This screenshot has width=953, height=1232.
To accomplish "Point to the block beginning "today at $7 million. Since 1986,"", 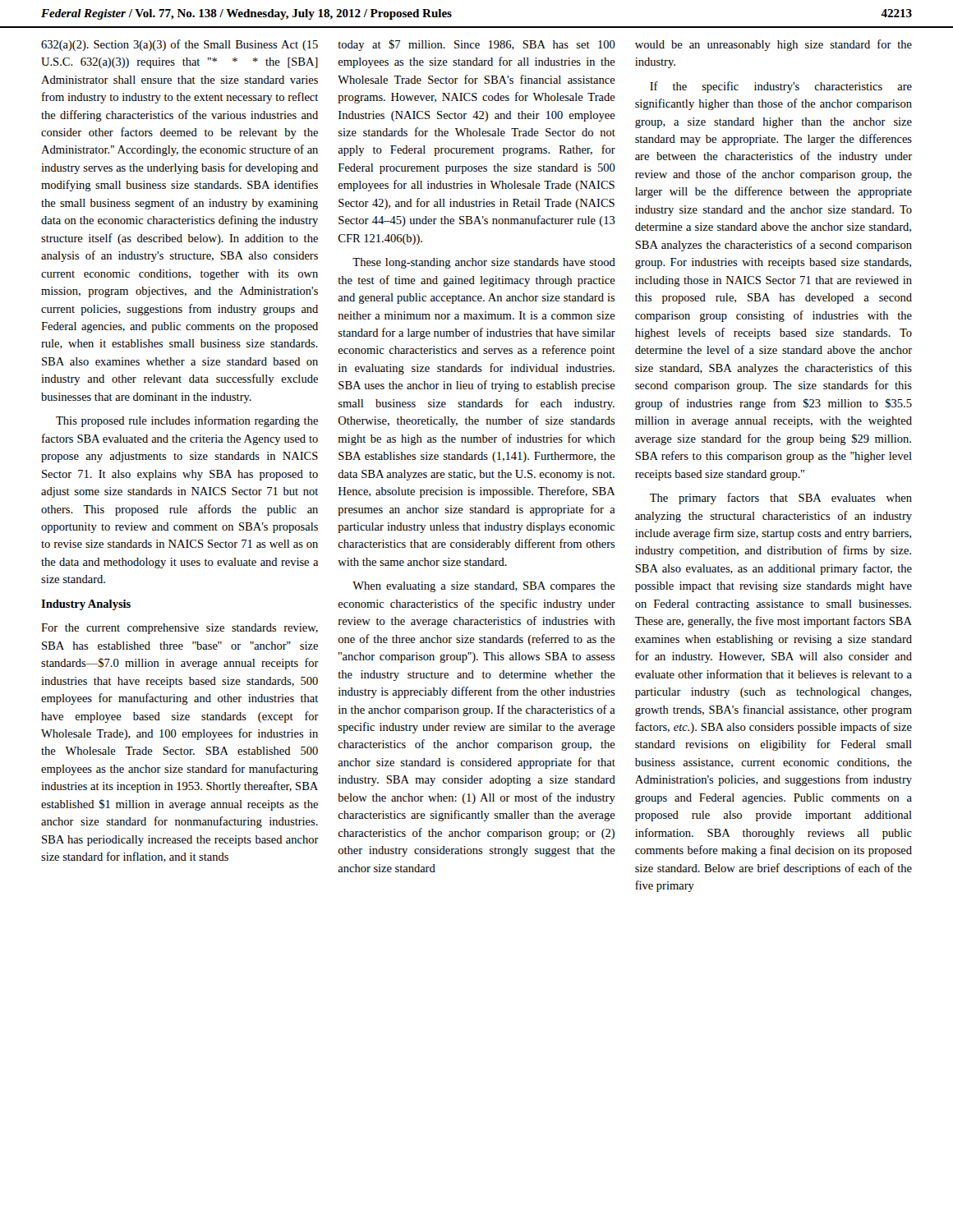I will (x=476, y=142).
